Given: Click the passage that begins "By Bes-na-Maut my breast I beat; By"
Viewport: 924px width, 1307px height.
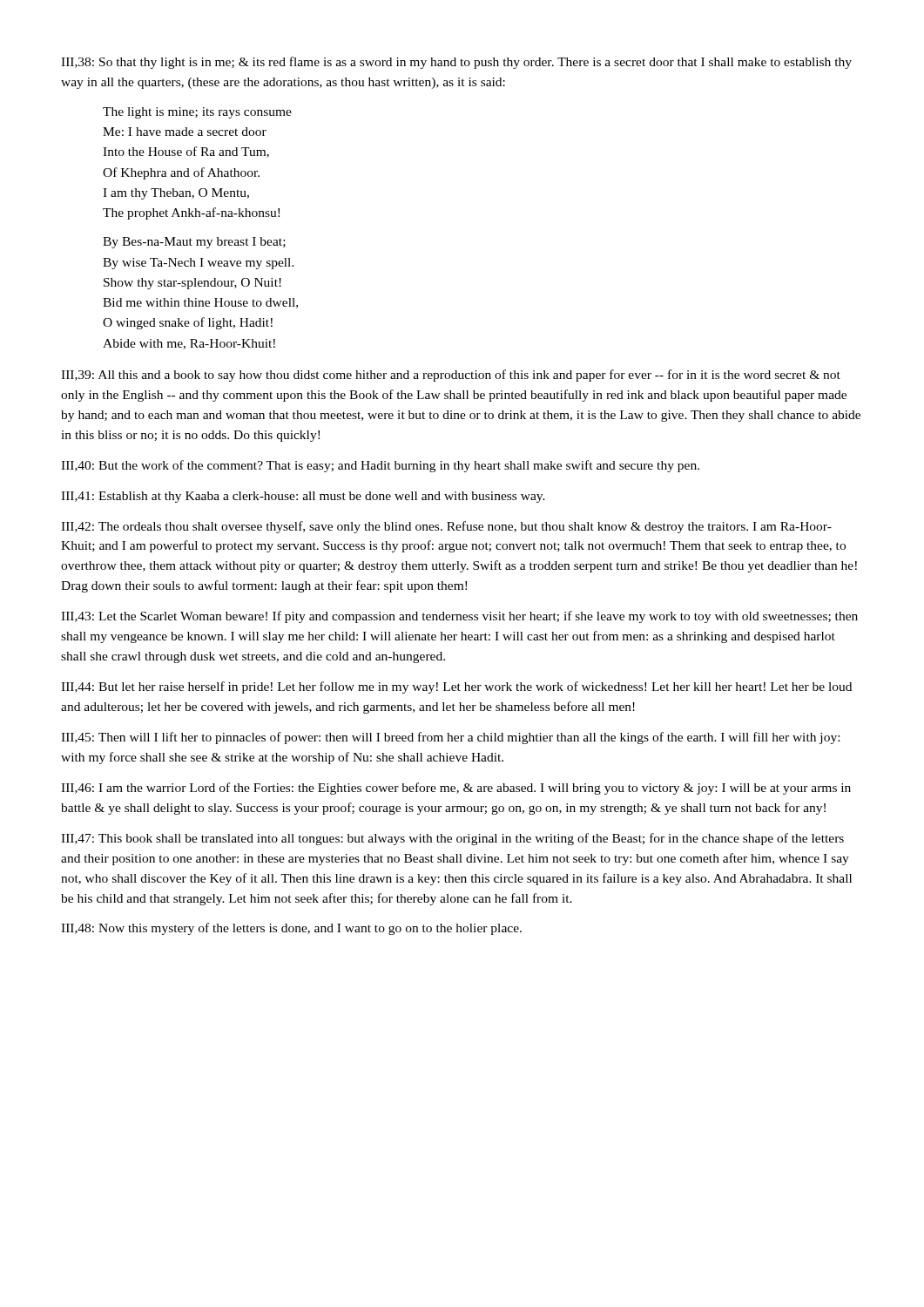Looking at the screenshot, I should pos(201,292).
